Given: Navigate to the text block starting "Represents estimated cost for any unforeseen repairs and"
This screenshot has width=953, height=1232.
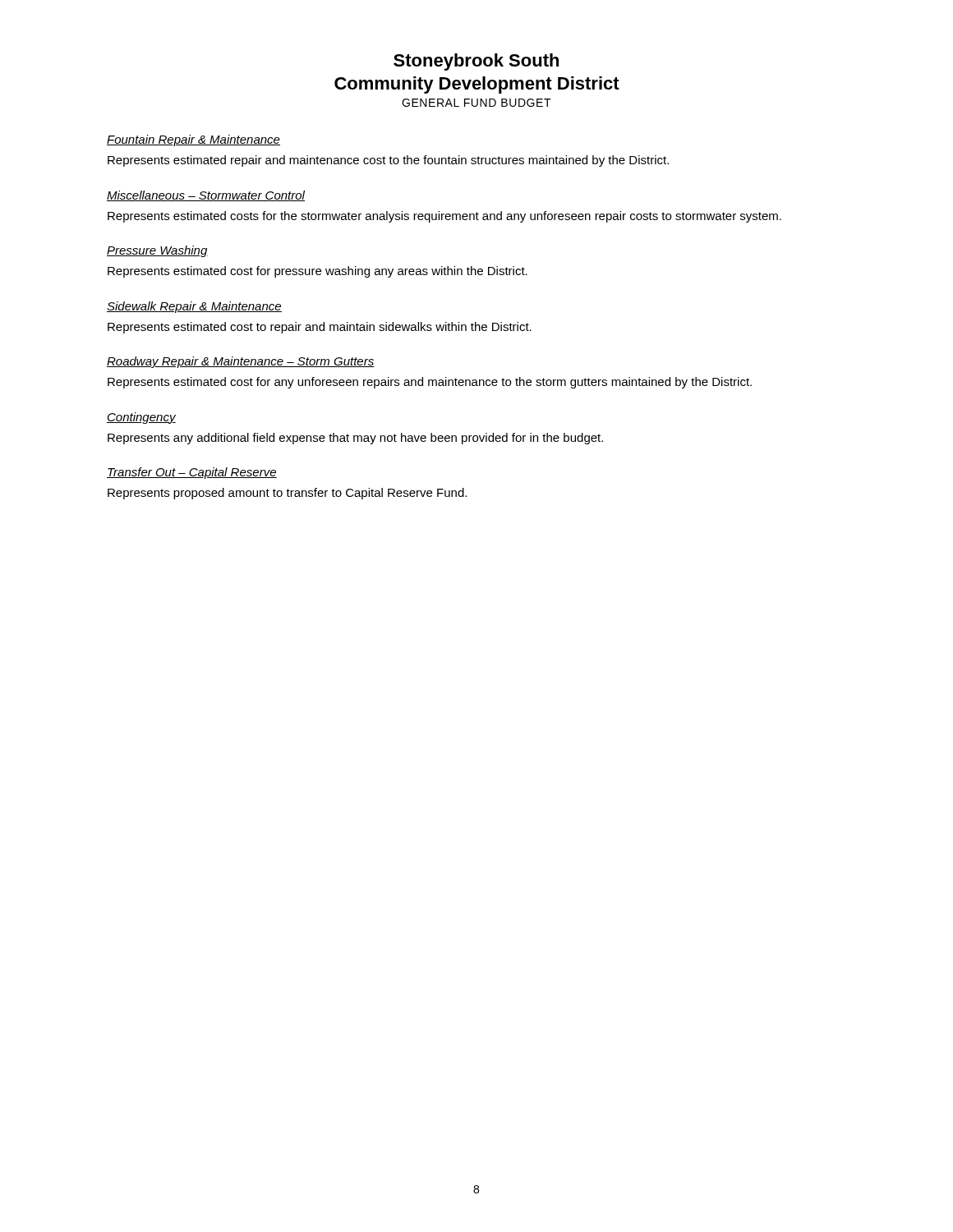Looking at the screenshot, I should 430,381.
